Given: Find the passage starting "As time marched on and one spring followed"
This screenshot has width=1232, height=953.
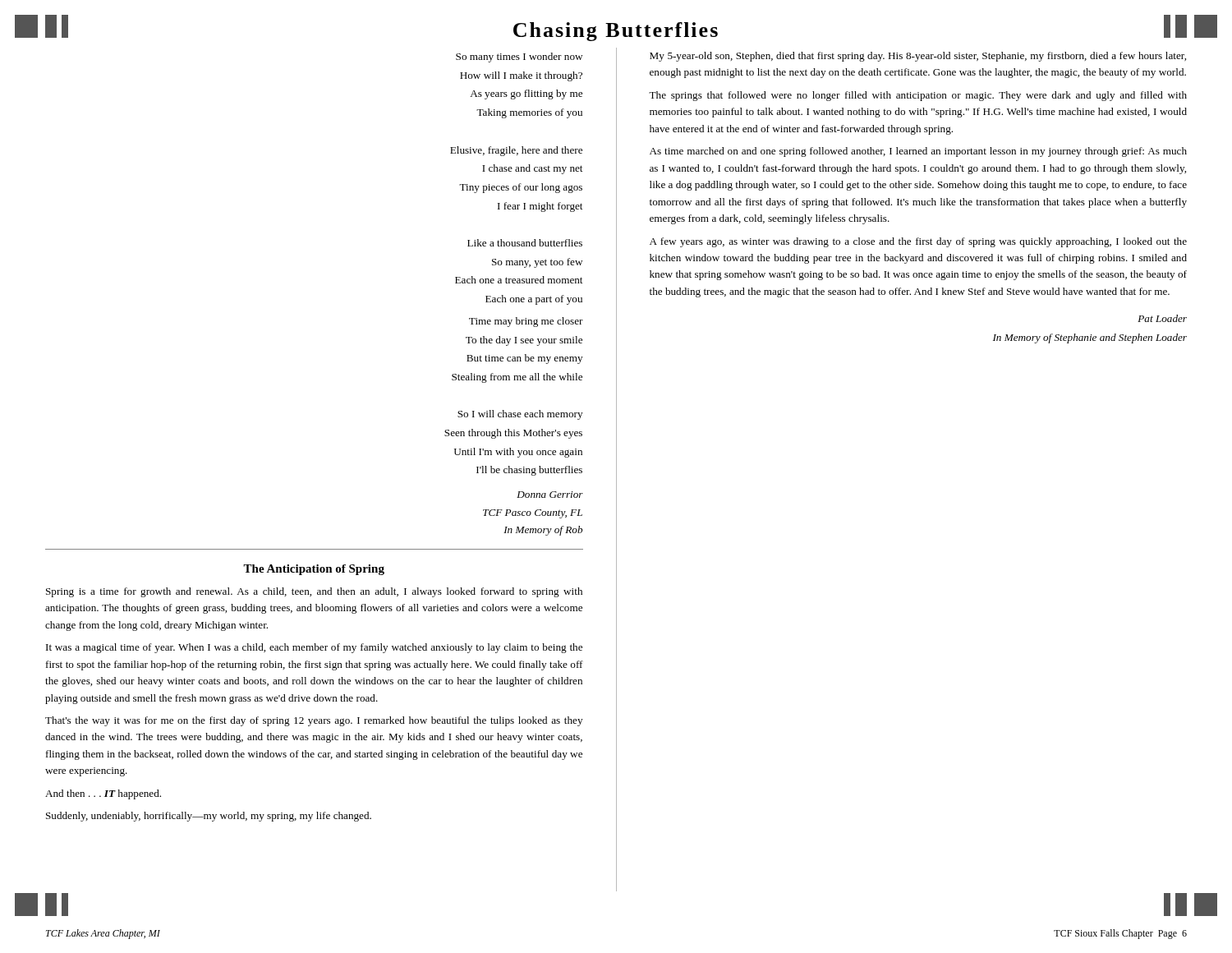Looking at the screenshot, I should click(918, 185).
